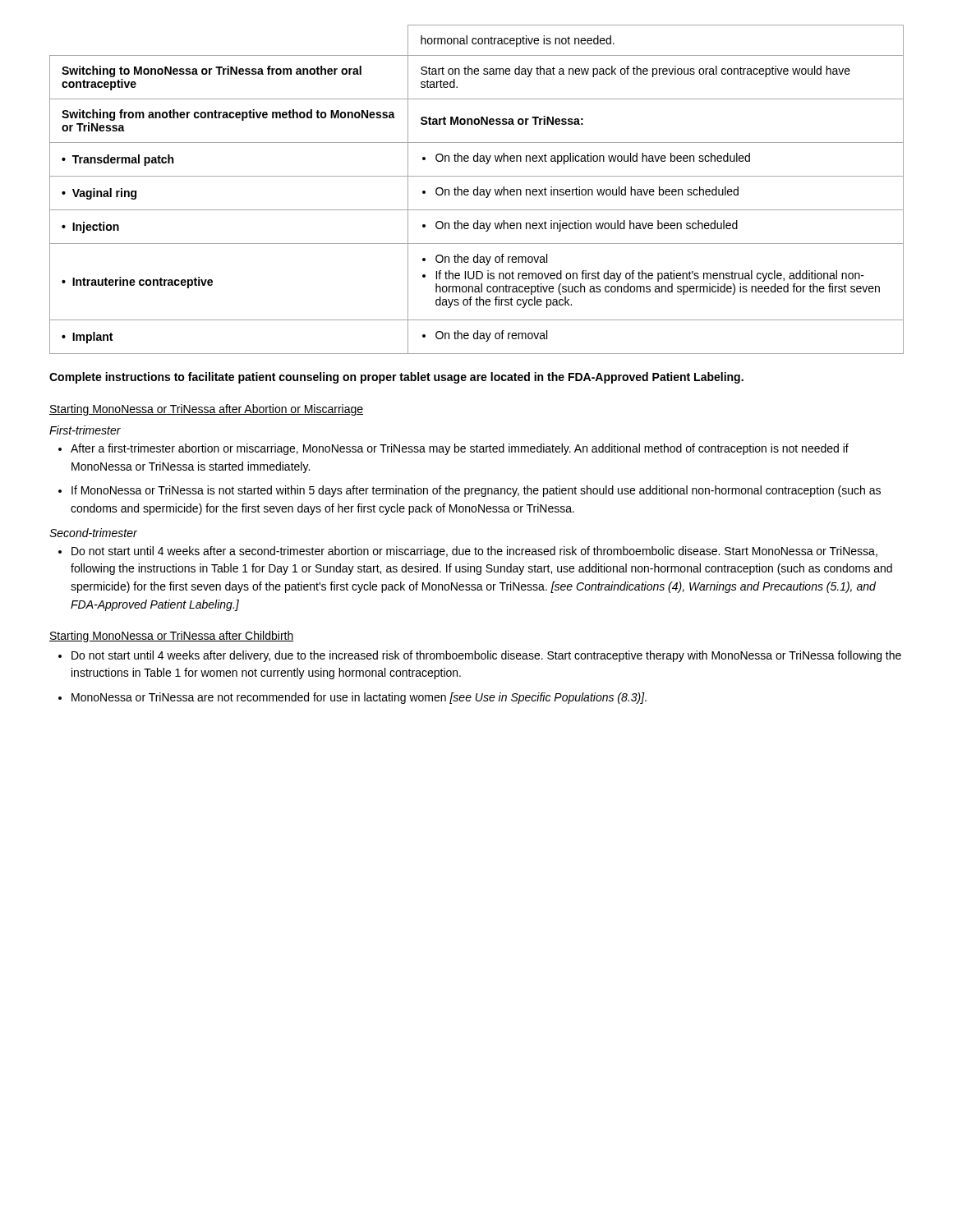Screen dimensions: 1232x953
Task: Locate the region starting "After a first-trimester abortion"
Action: 460,457
